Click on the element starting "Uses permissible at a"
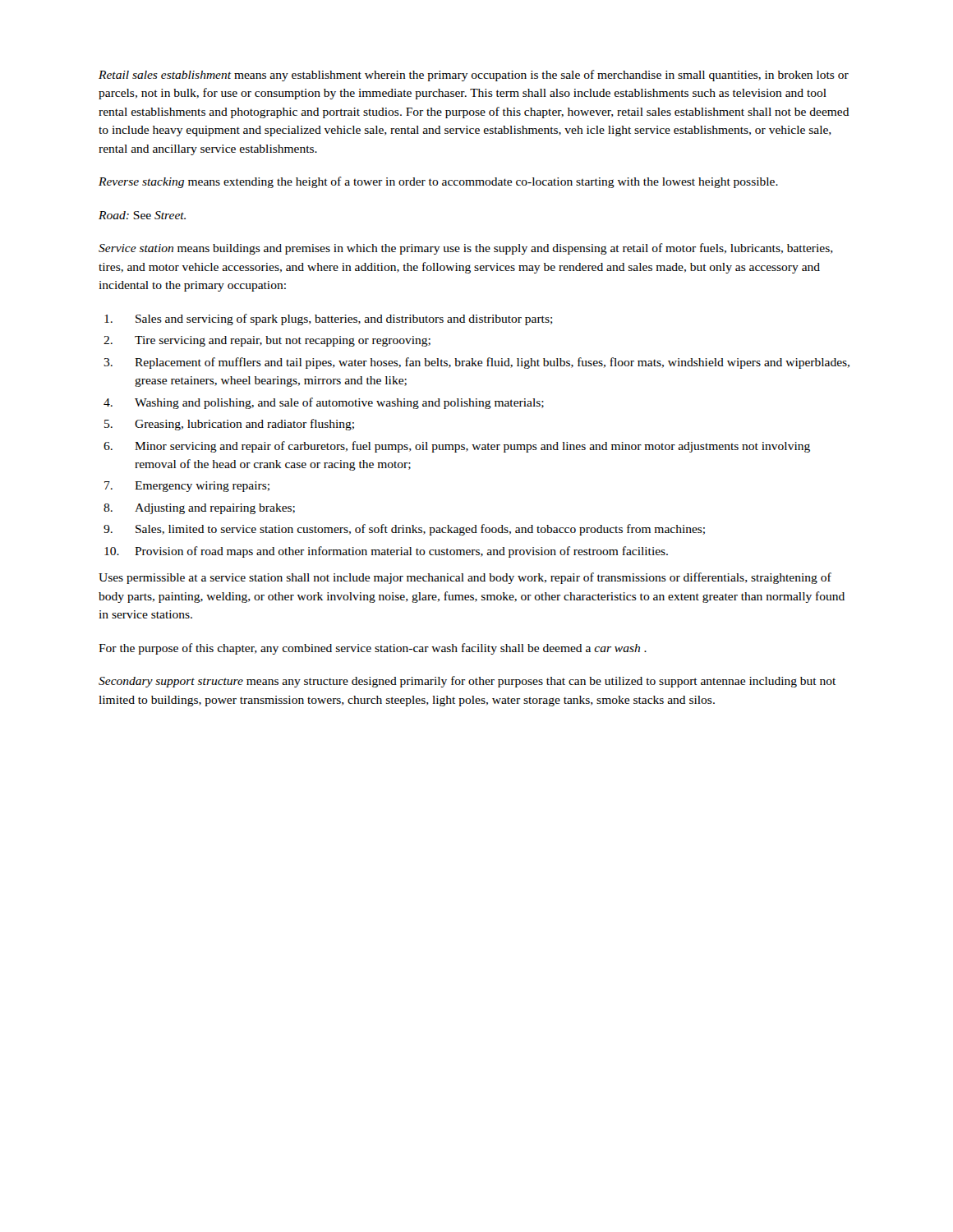The width and height of the screenshot is (953, 1232). [472, 596]
